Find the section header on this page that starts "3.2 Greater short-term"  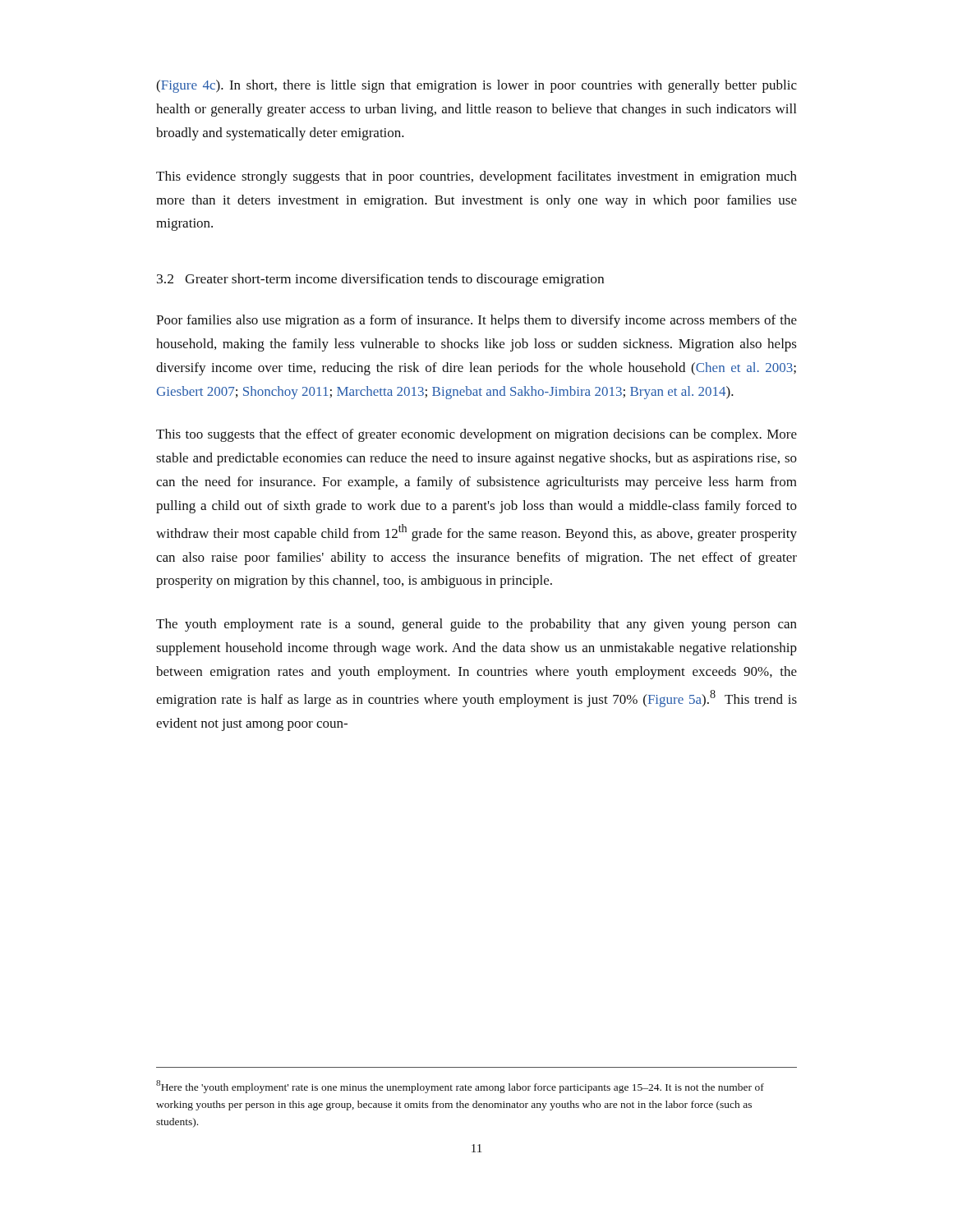point(380,279)
